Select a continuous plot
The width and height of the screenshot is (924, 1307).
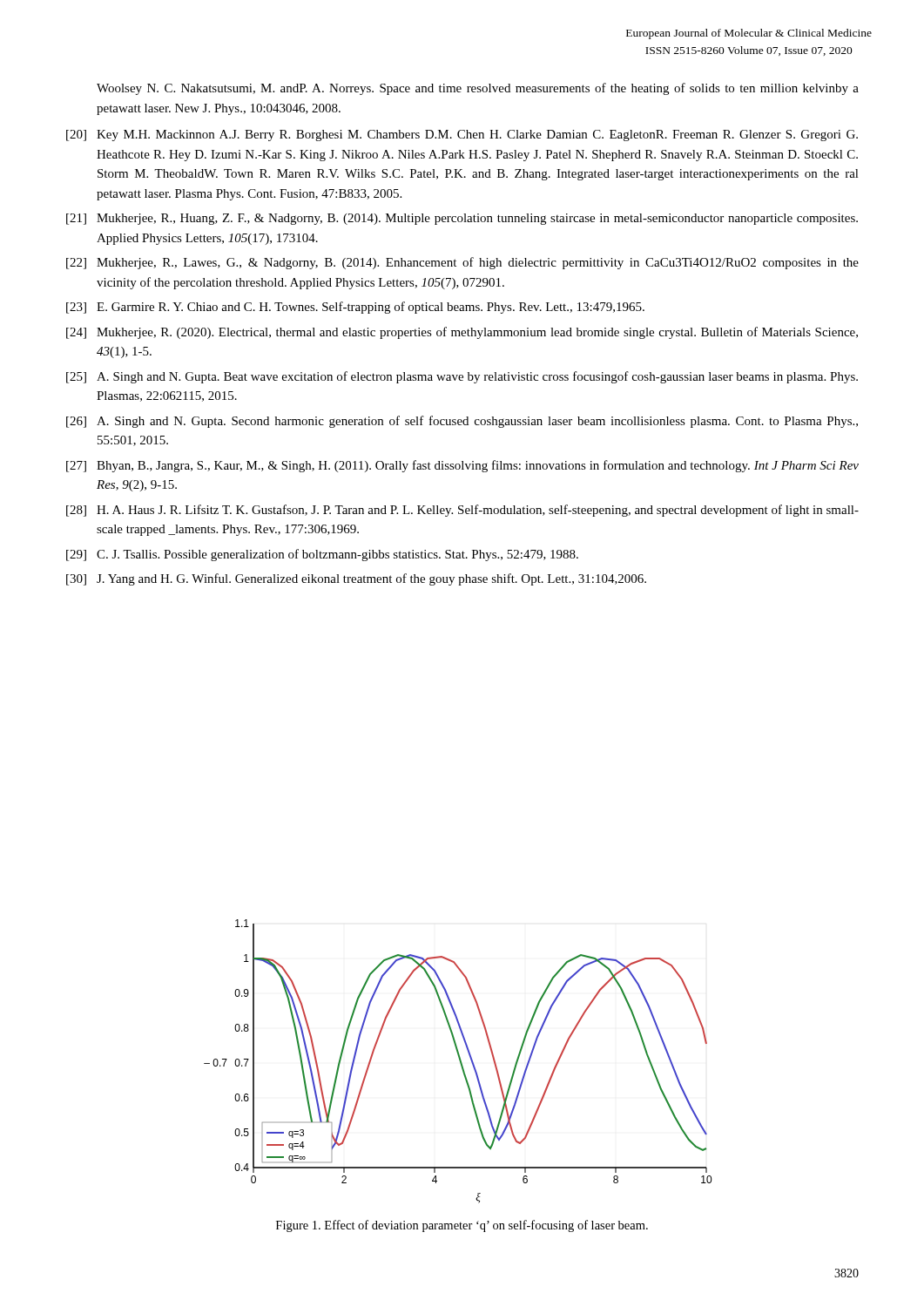coord(462,1074)
